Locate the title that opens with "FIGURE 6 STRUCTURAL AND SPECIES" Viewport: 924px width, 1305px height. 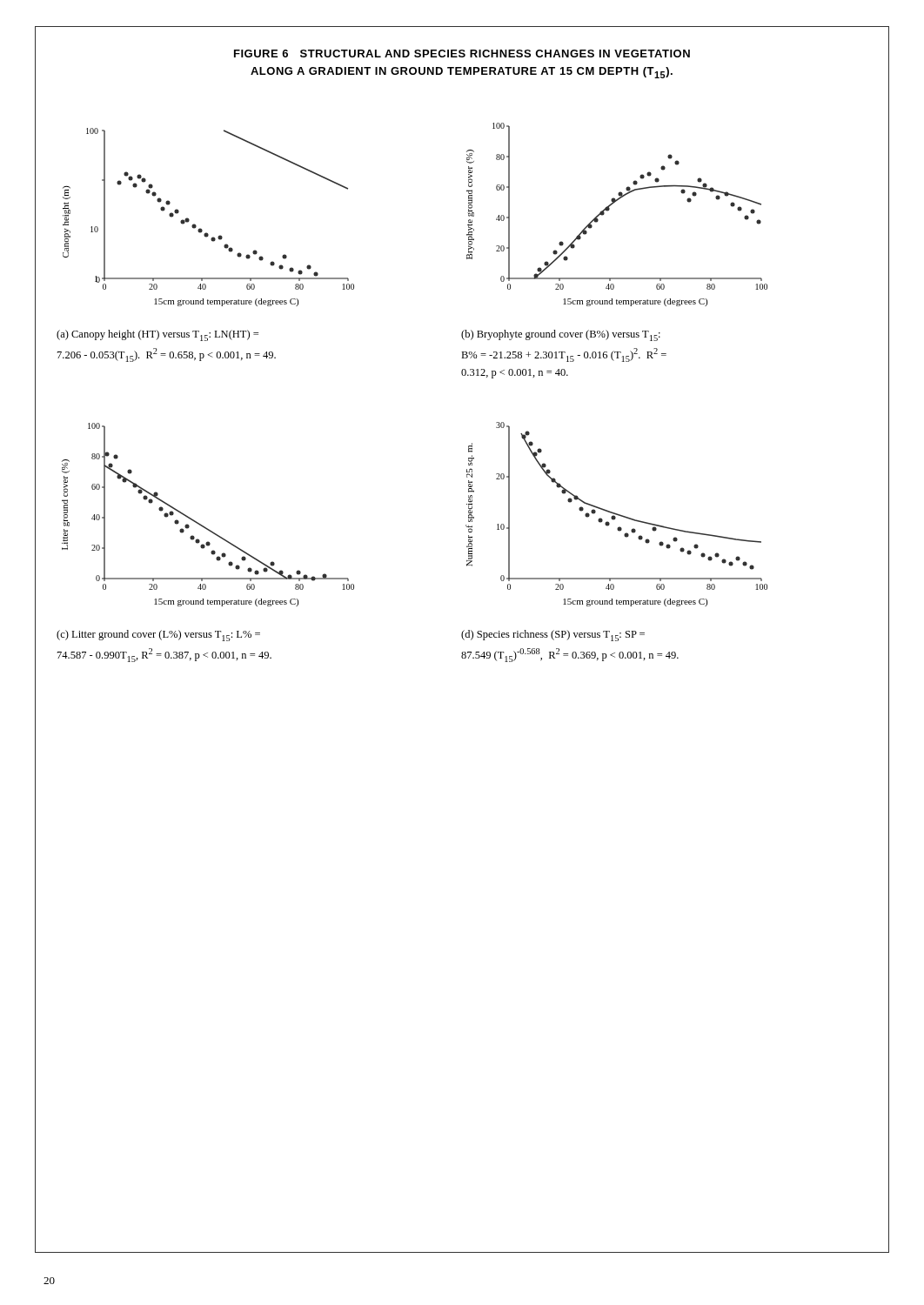[462, 63]
